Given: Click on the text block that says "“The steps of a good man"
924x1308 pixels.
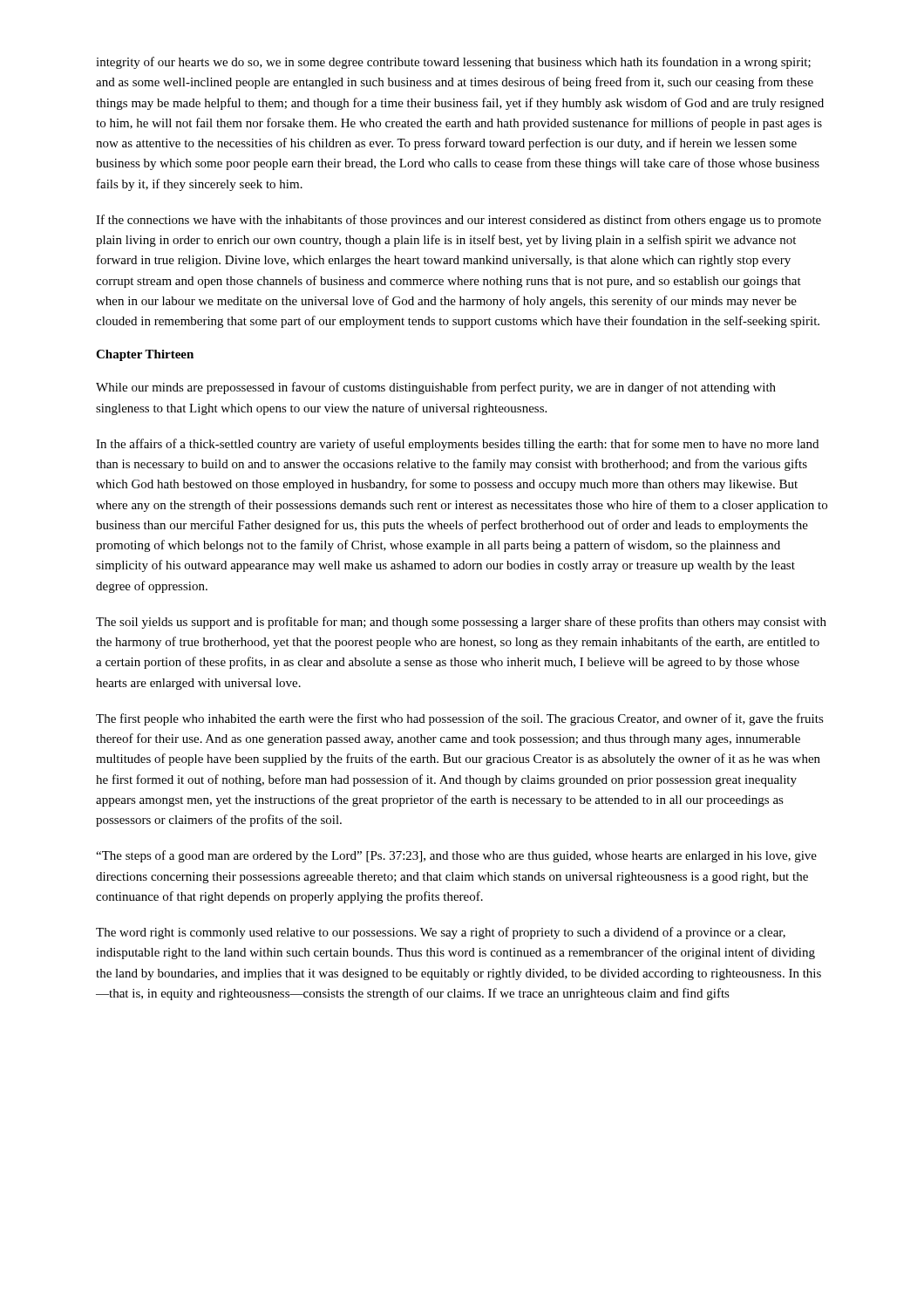Looking at the screenshot, I should point(456,876).
